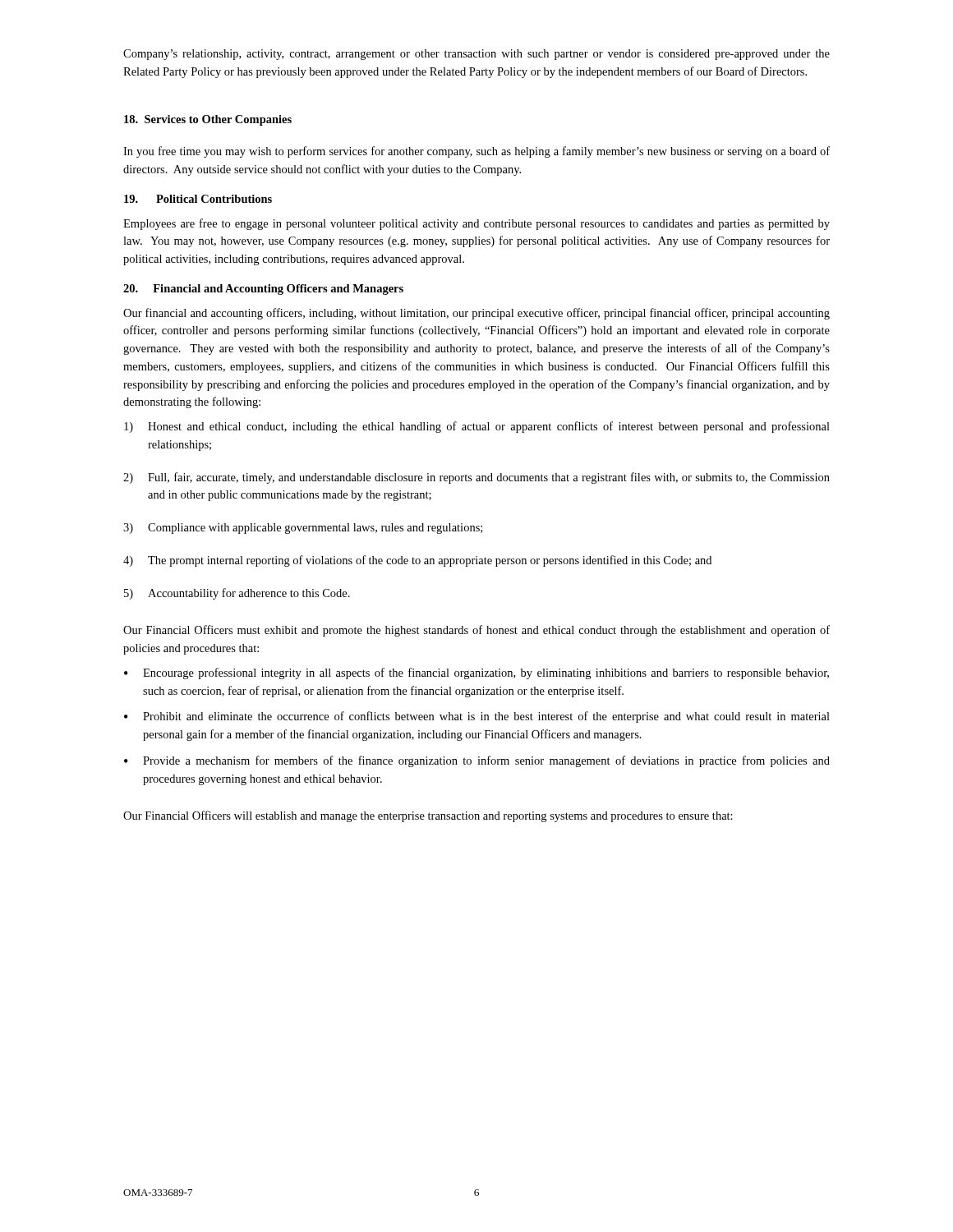Click on the region starting "20. Financial and Accounting Officers and Managers"
This screenshot has width=953, height=1232.
coord(263,290)
